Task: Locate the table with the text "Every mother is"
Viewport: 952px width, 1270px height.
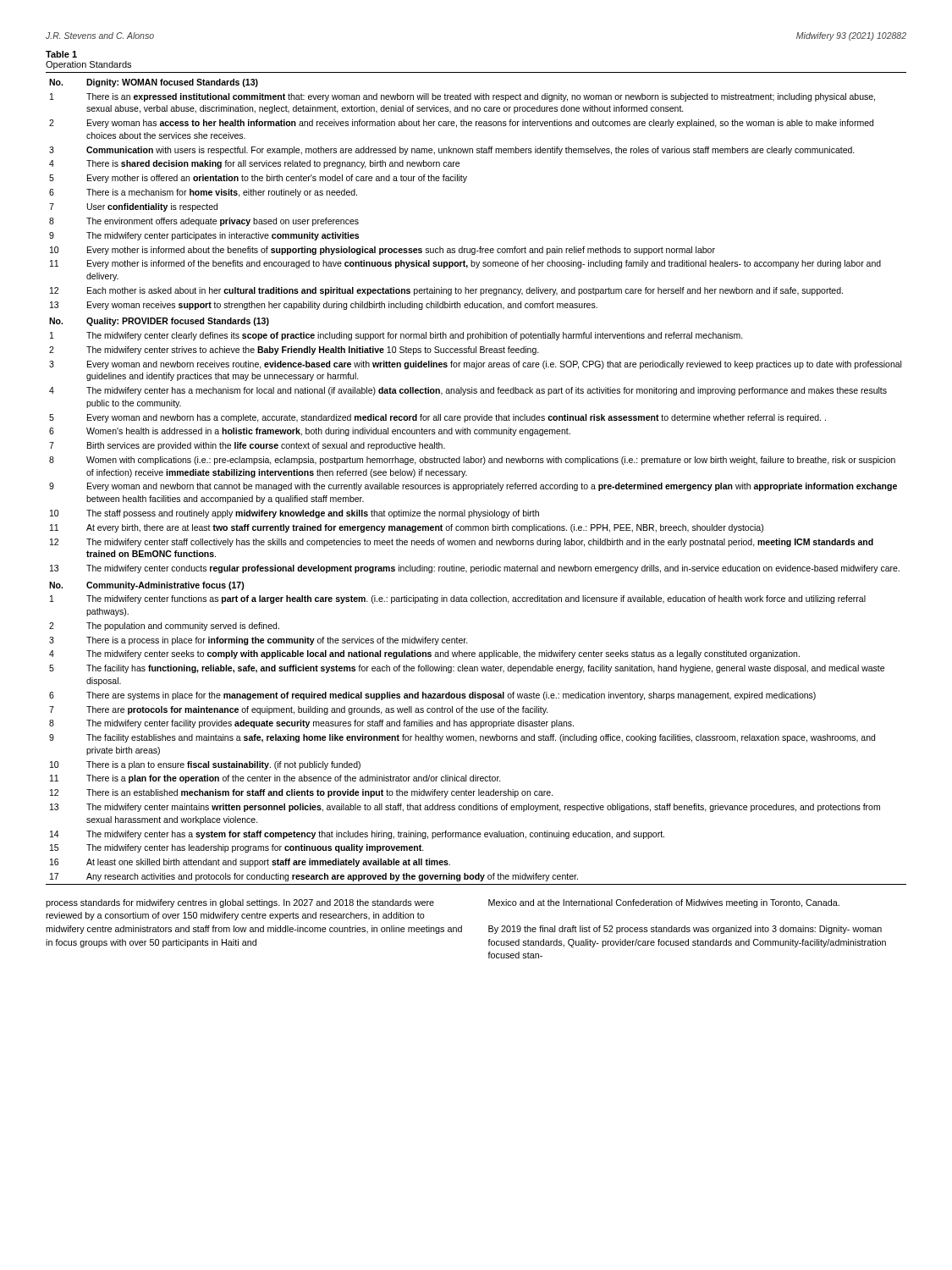Action: [476, 478]
